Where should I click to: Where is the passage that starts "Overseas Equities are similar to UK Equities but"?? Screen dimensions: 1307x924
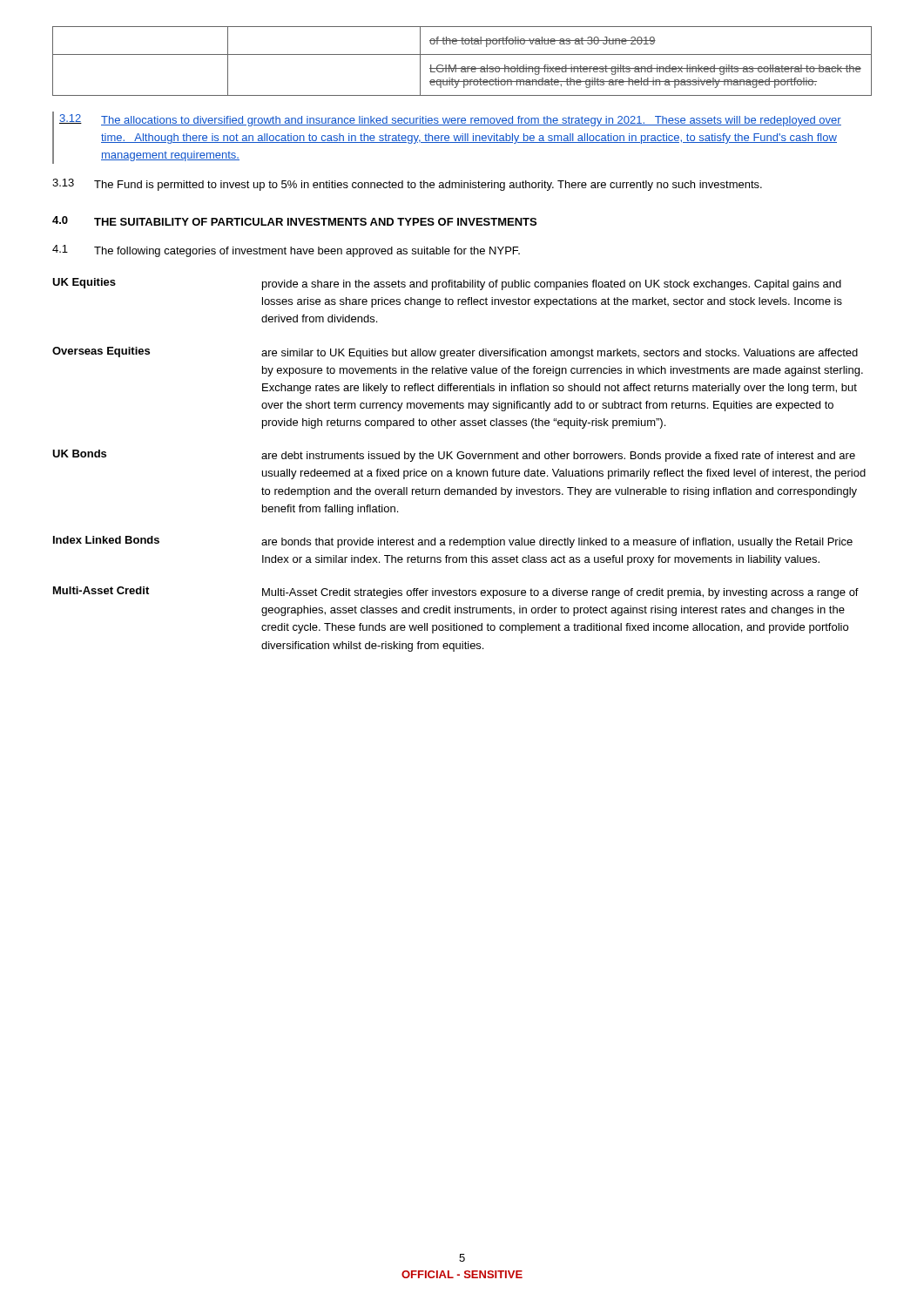point(462,388)
